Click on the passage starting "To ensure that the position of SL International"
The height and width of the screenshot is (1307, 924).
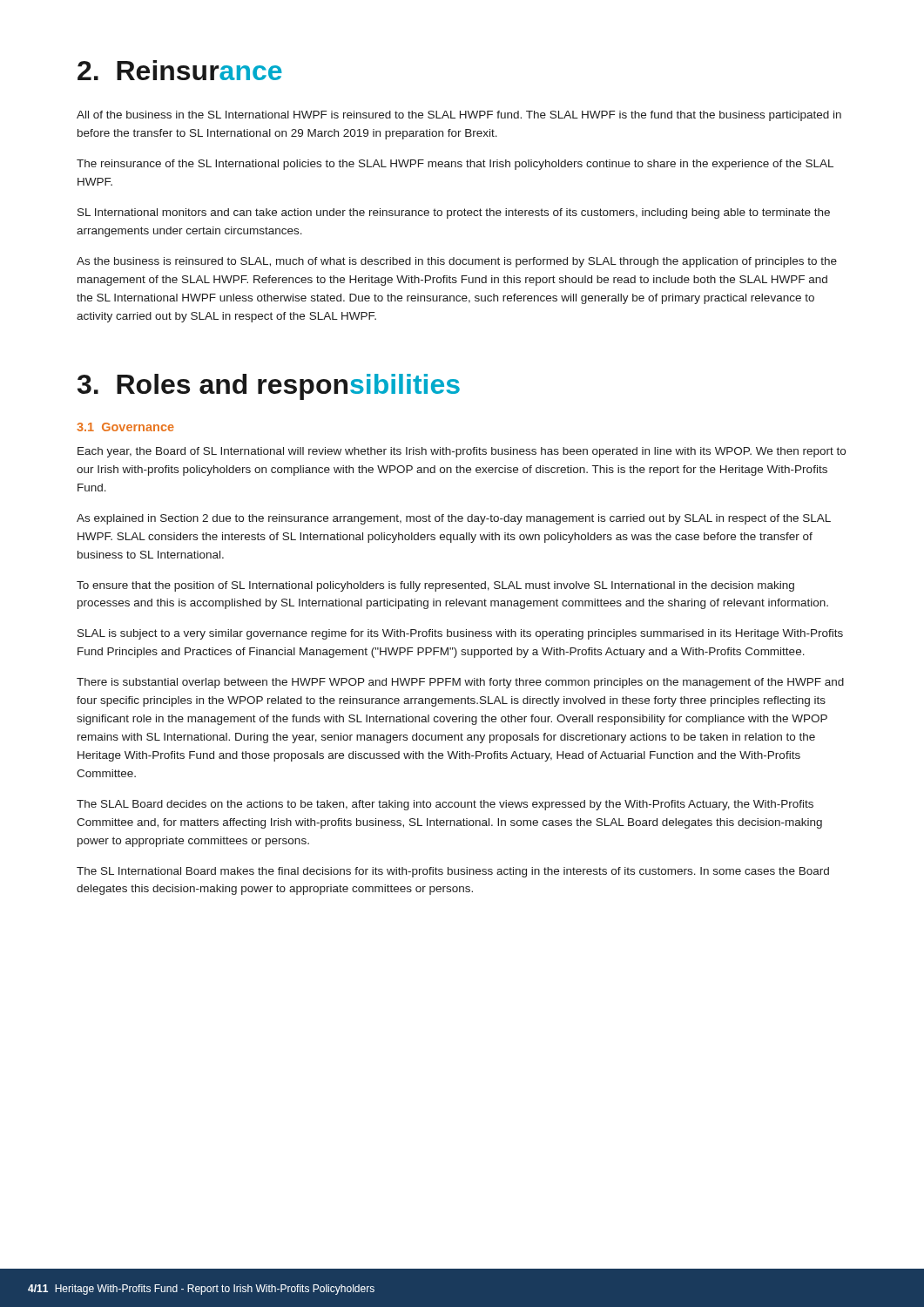coord(462,595)
